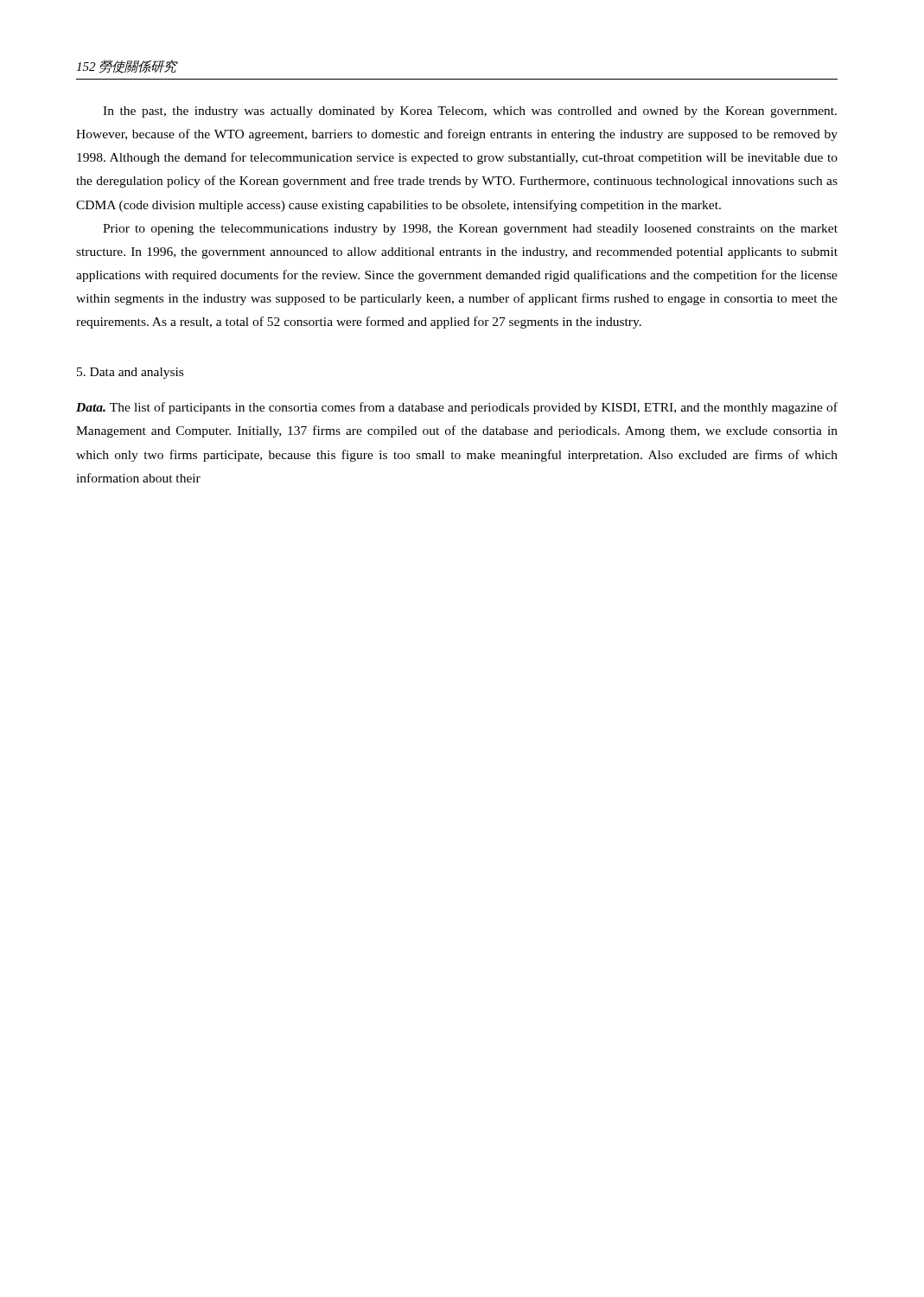
Task: Select a section header
Action: 457,372
